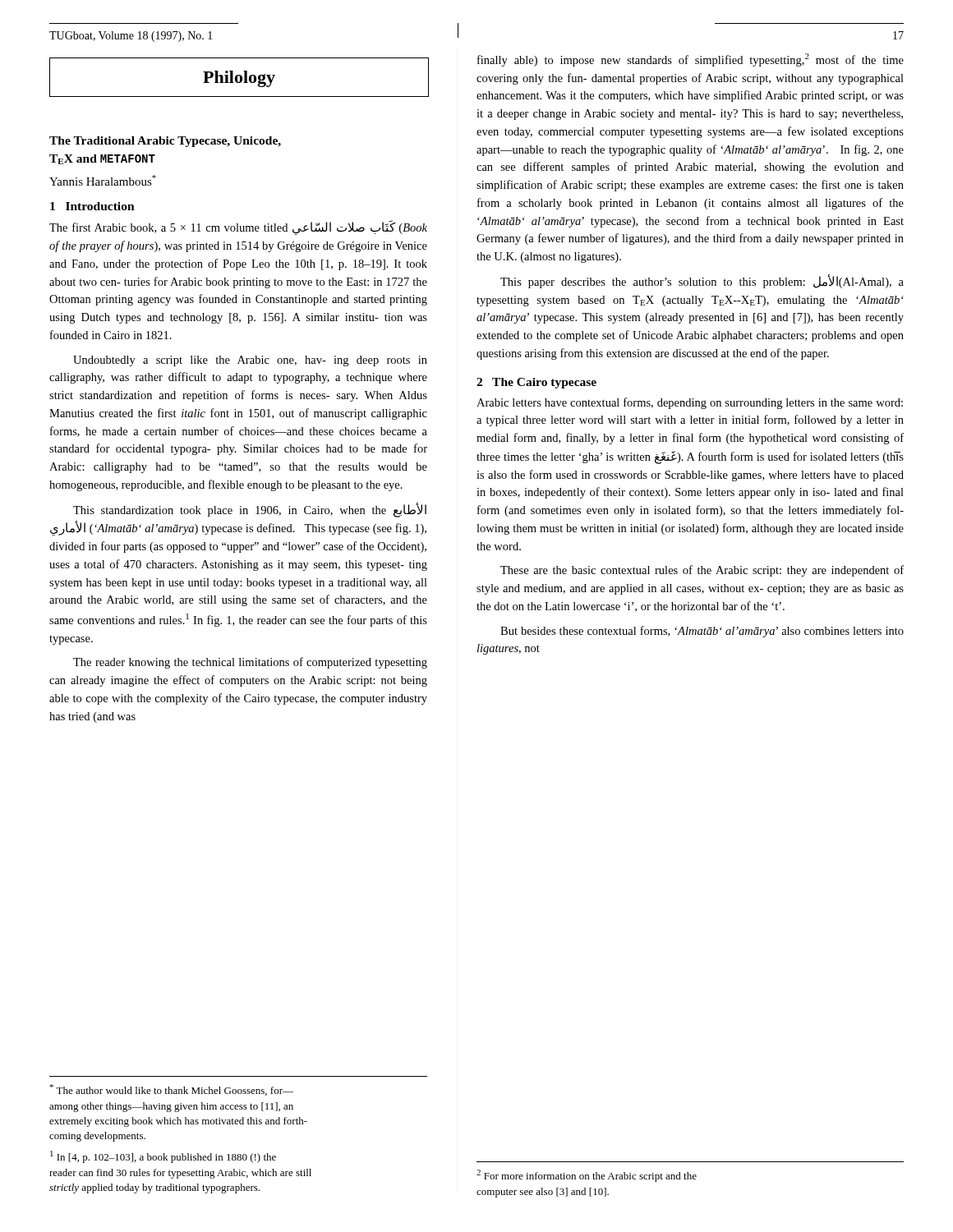
Task: Locate the block of text that opens with "Arabic letters have contextual"
Action: [690, 526]
